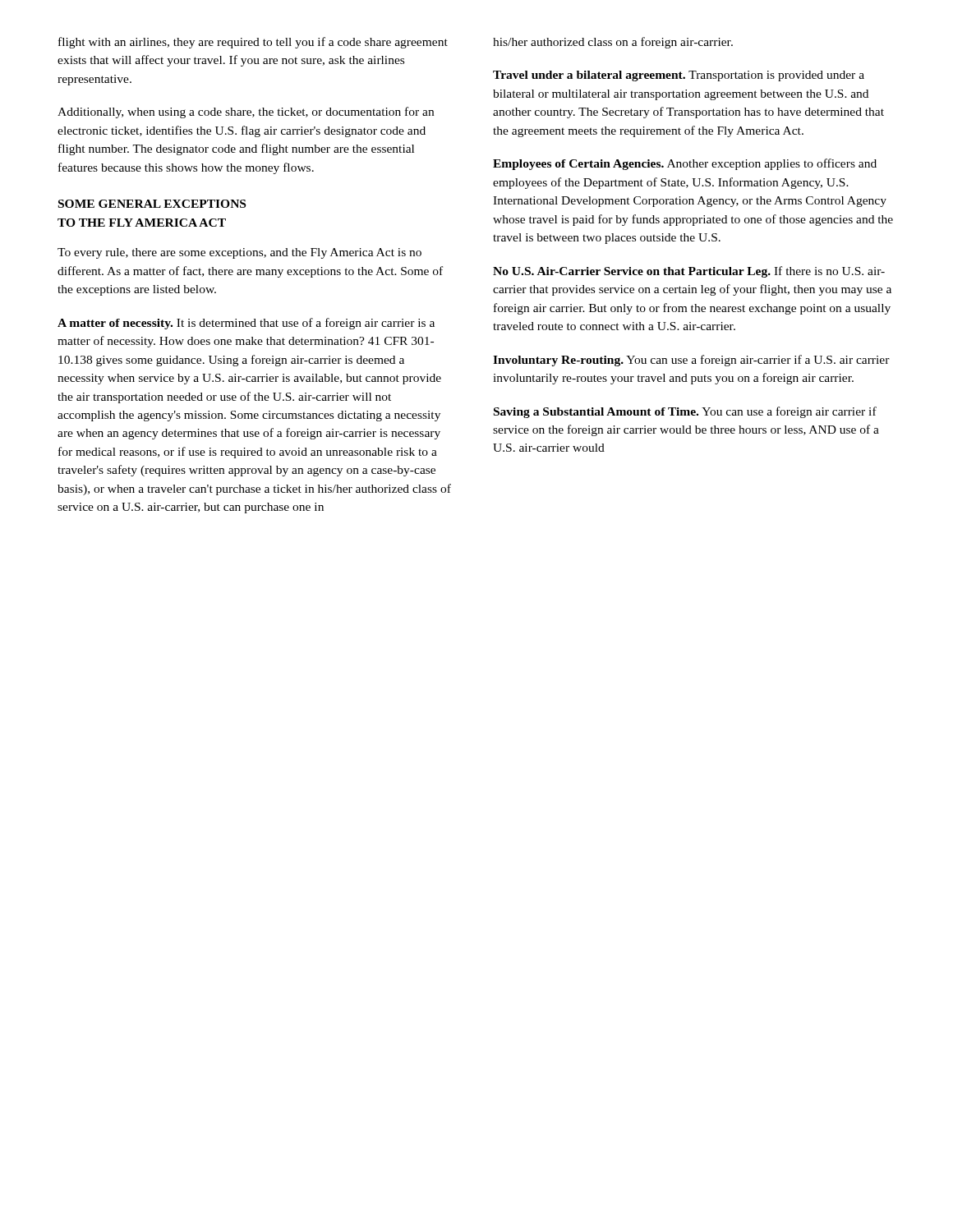Navigate to the text starting "Employees of Certain Agencies."

[x=693, y=200]
